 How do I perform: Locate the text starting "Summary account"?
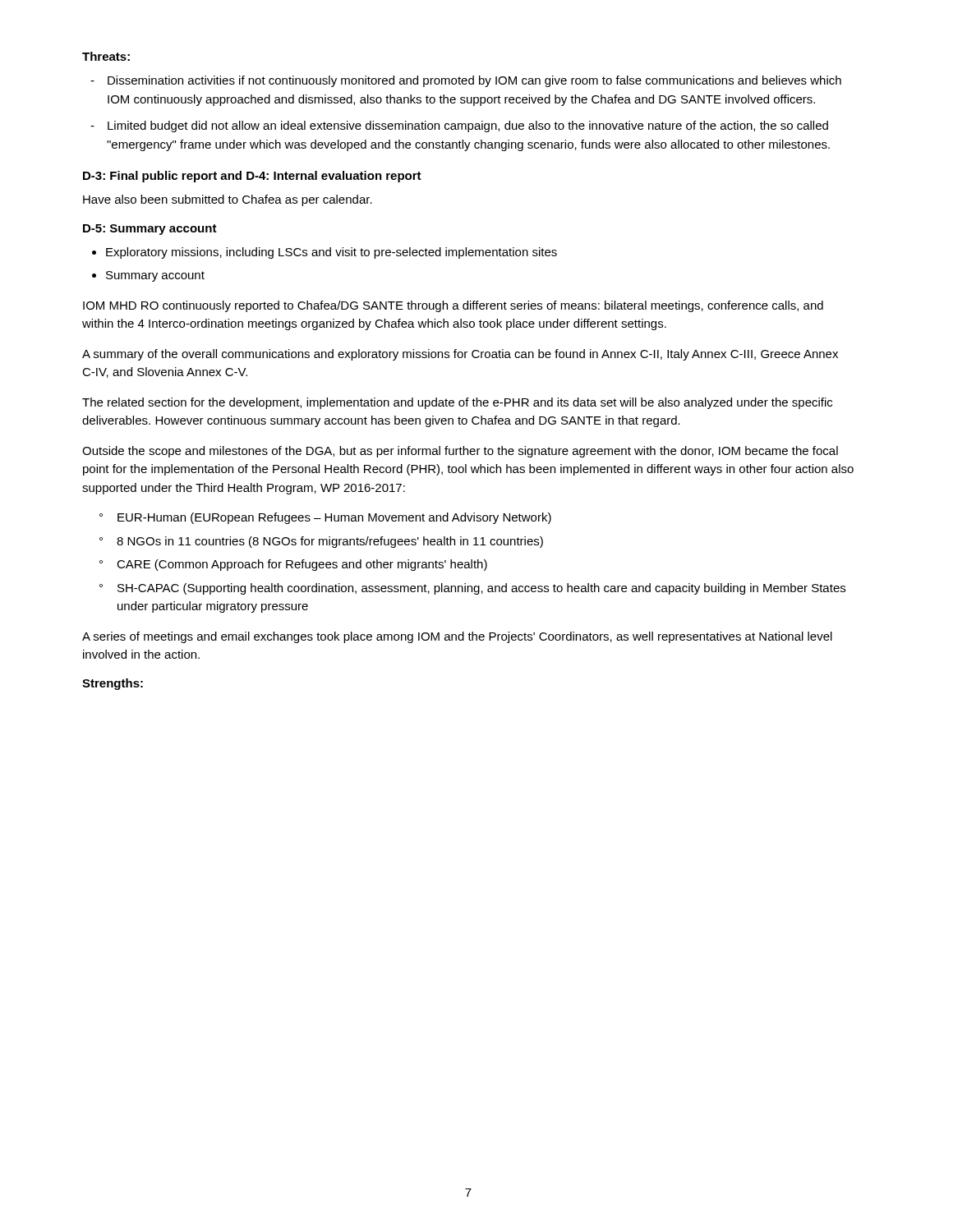coord(155,275)
